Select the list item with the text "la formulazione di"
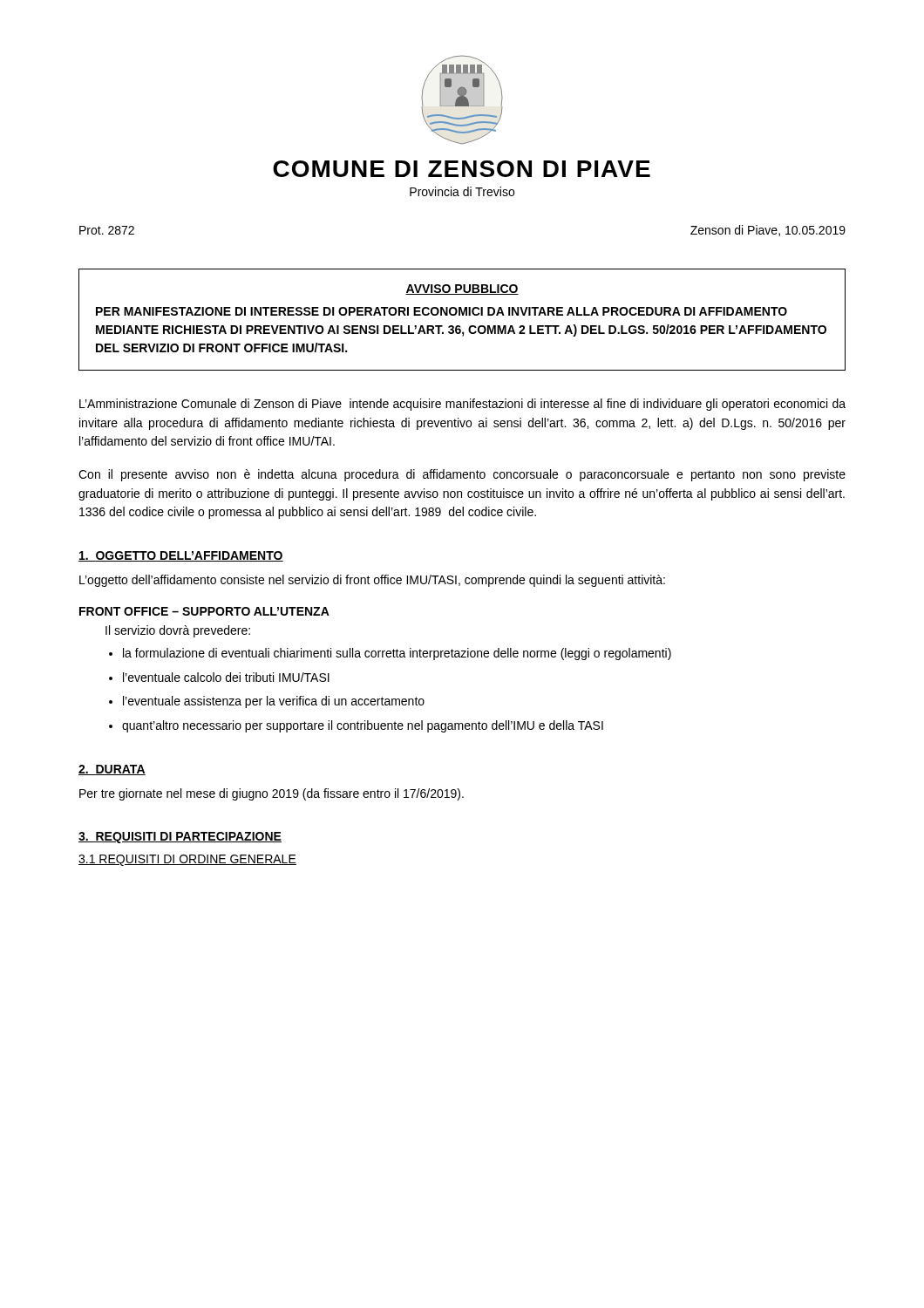 397,653
